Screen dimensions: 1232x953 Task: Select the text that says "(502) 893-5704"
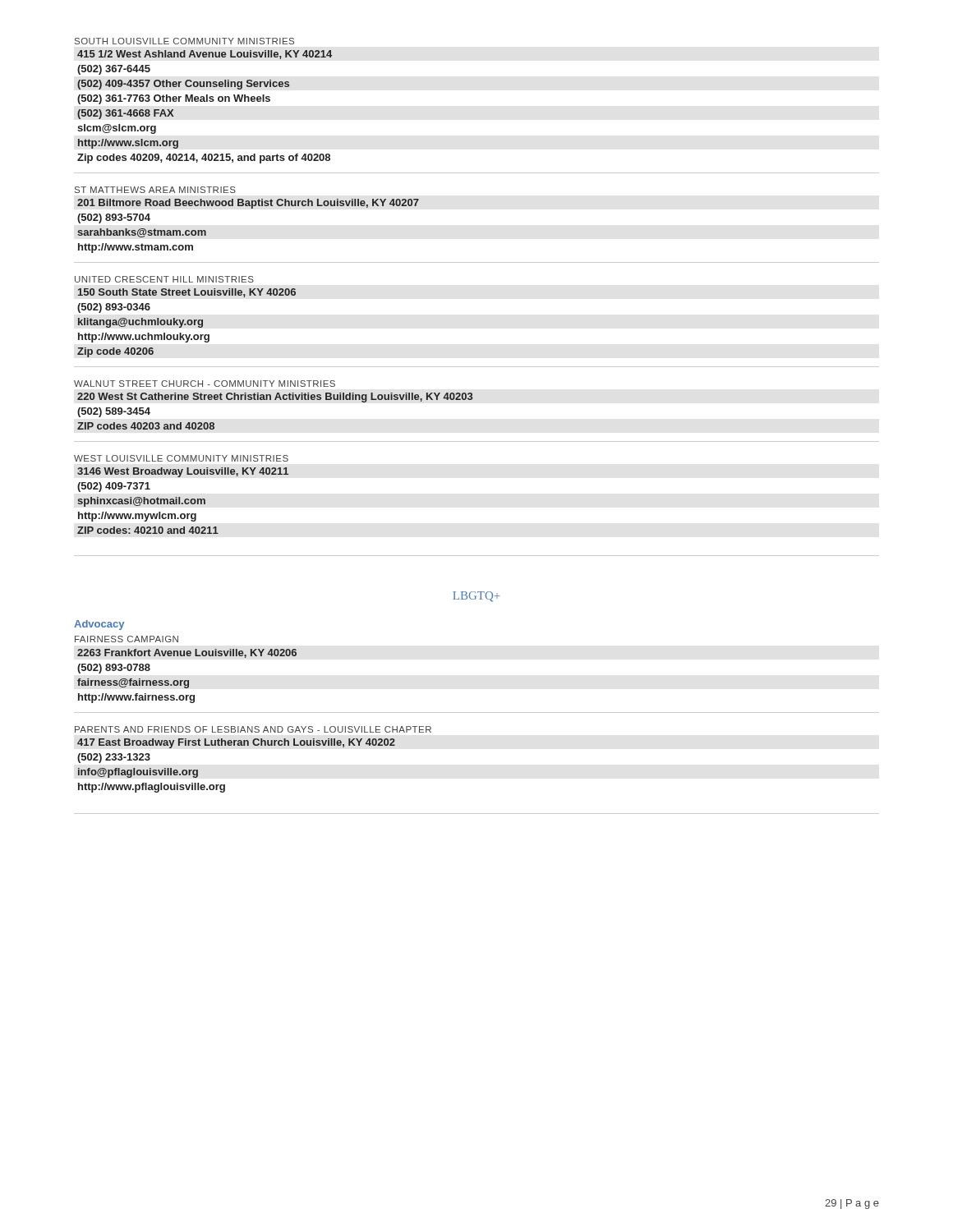[114, 217]
